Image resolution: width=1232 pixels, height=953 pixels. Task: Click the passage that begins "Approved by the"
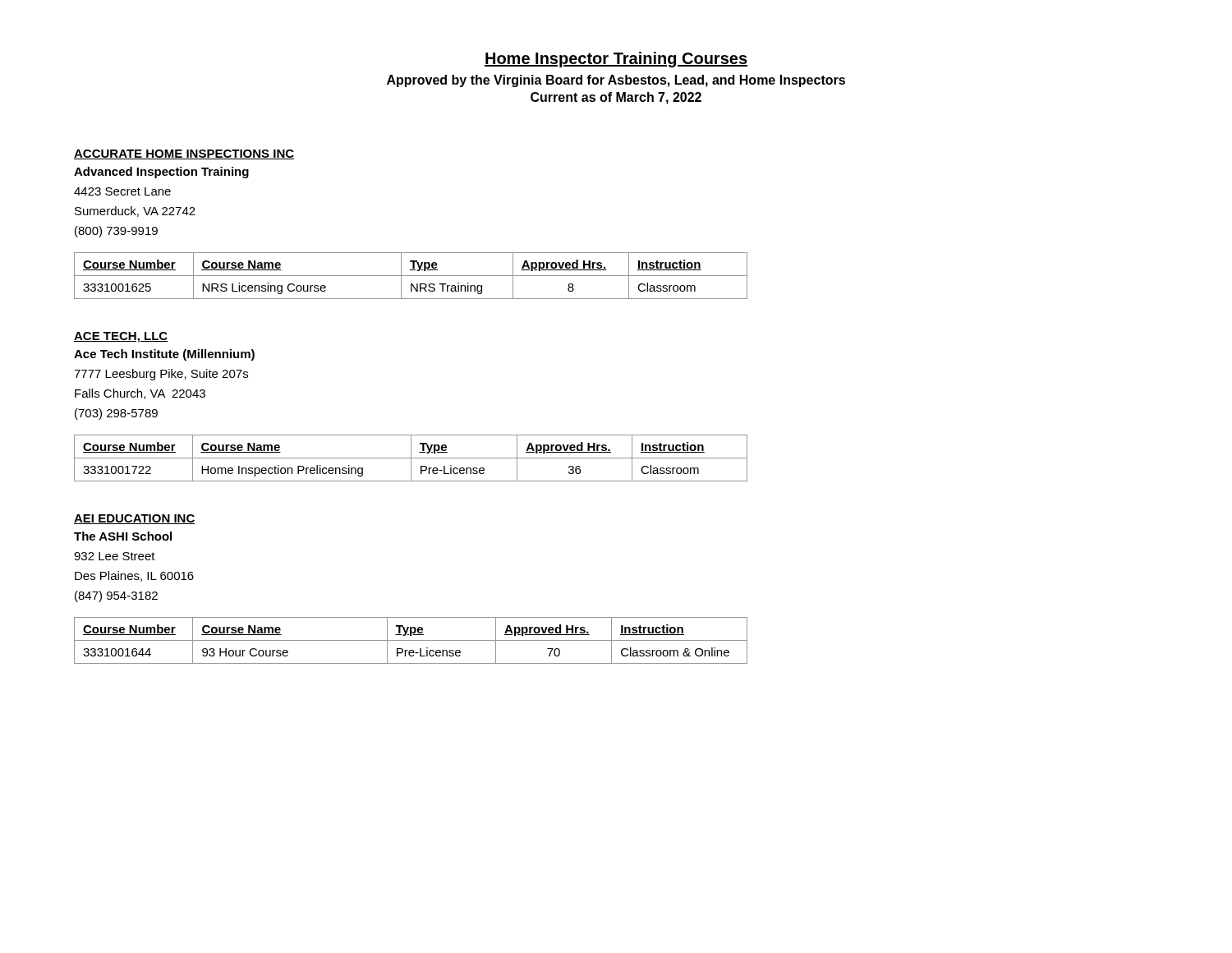616,89
